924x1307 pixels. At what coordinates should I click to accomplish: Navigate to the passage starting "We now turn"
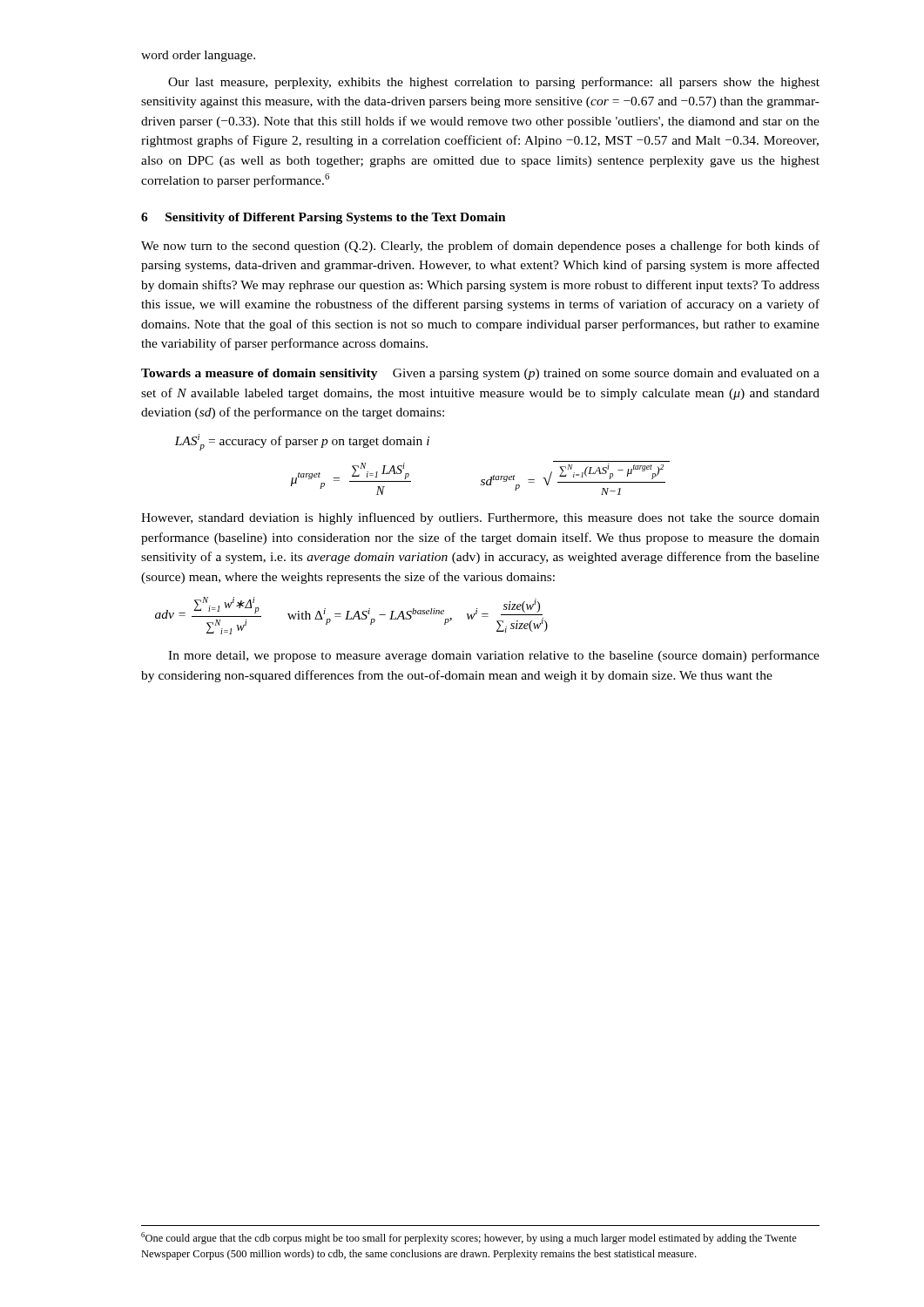480,295
